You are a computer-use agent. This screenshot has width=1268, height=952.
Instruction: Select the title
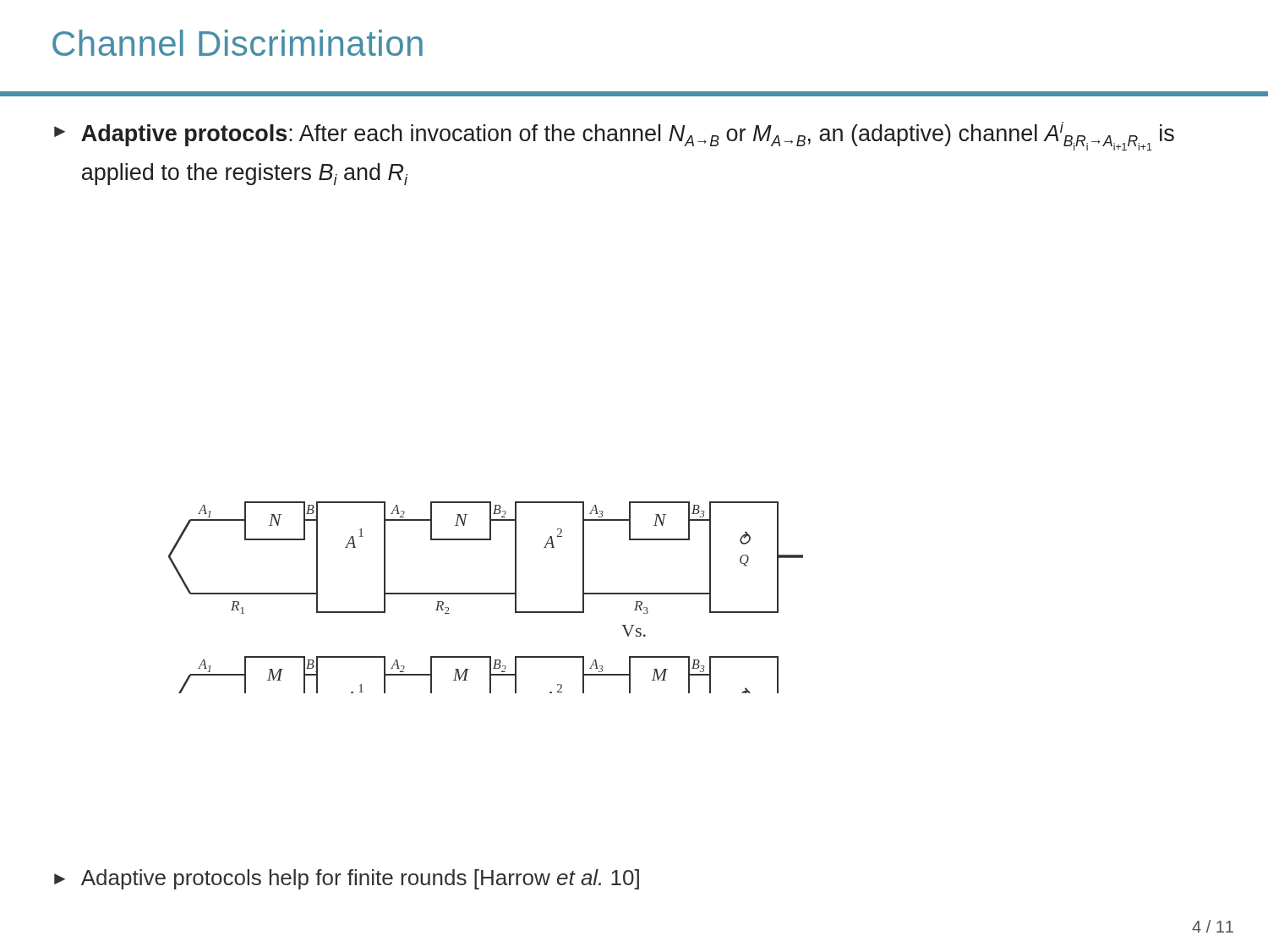238,44
